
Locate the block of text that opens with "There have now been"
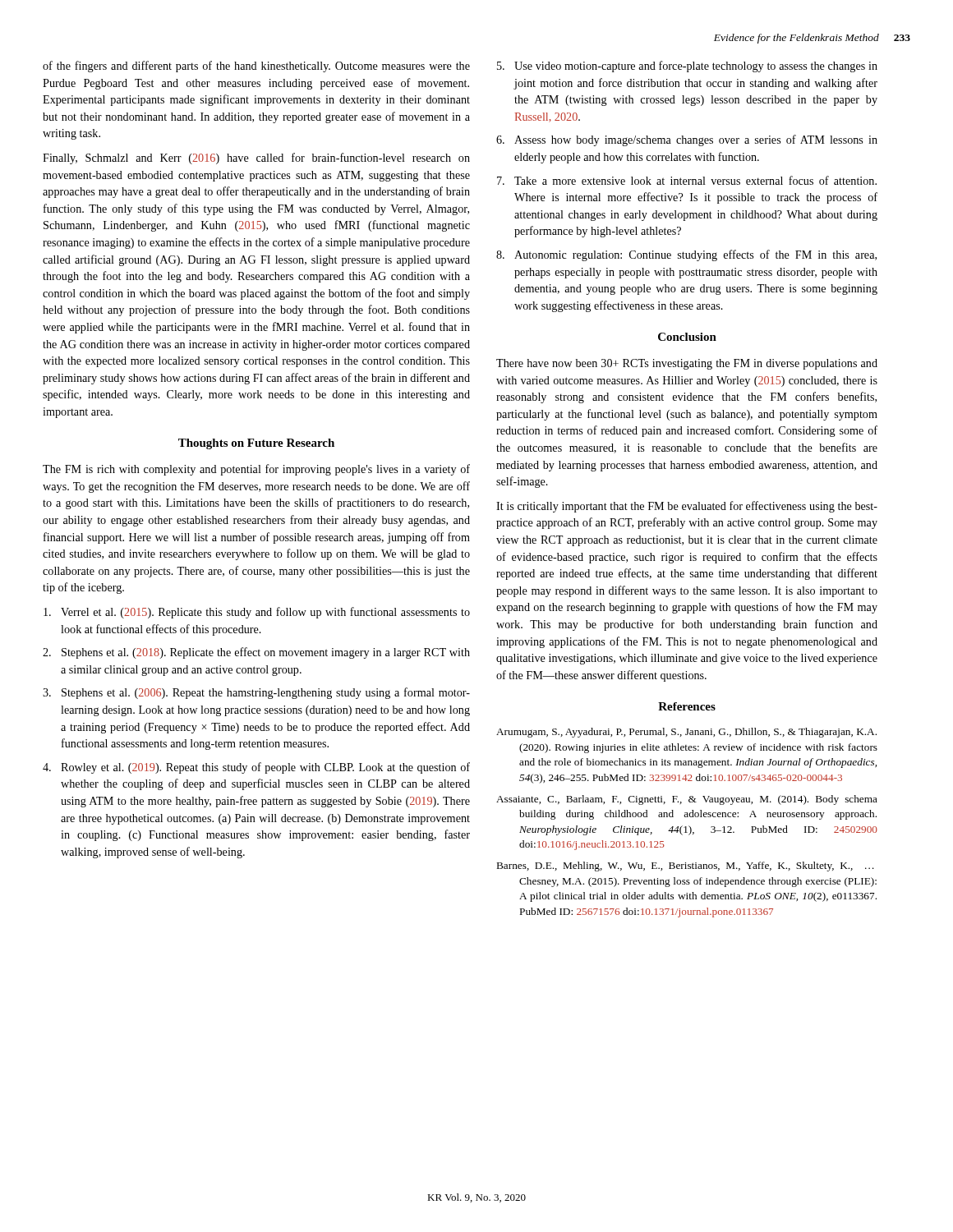[687, 519]
